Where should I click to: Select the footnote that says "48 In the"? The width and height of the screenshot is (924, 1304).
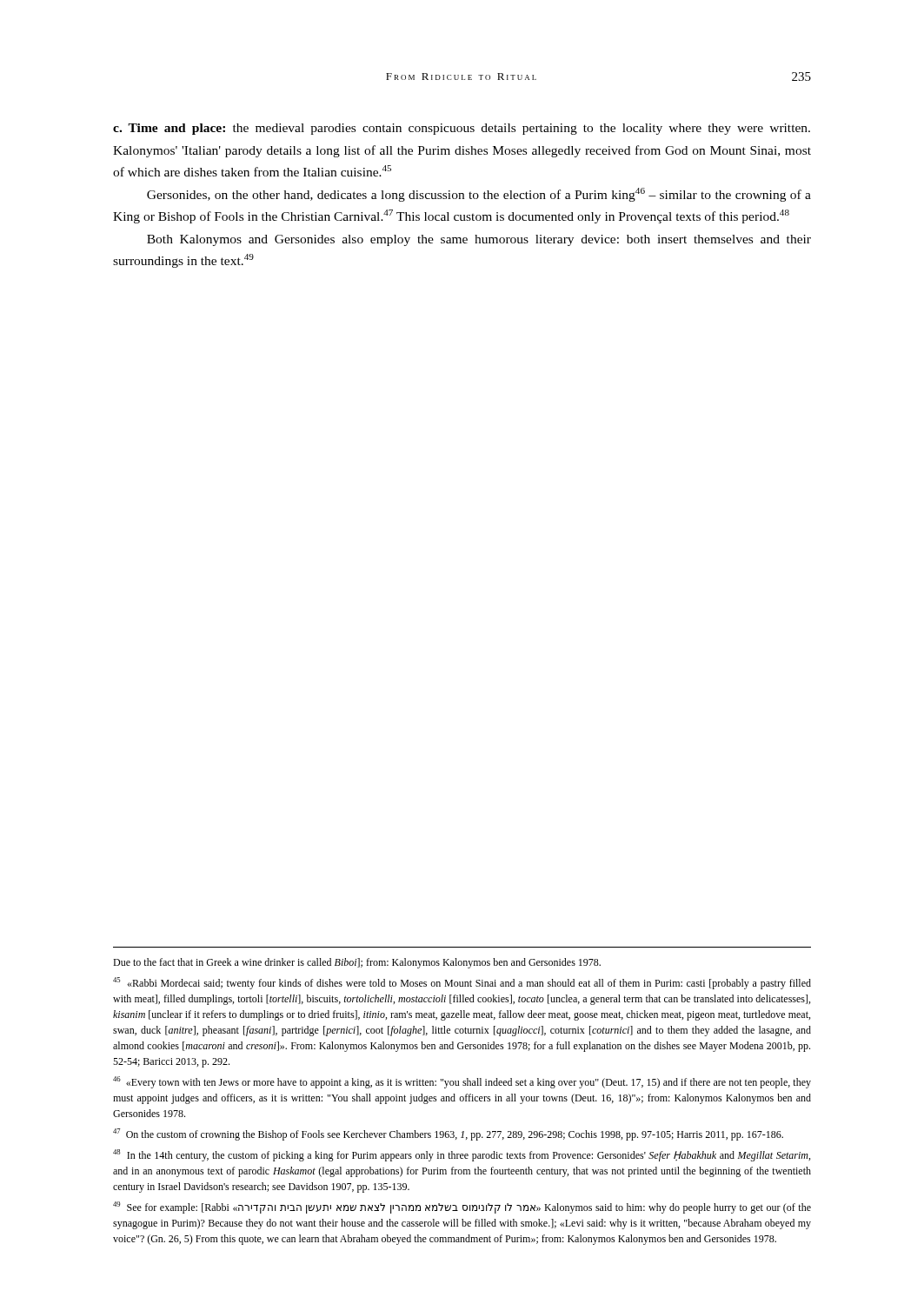pos(462,1170)
